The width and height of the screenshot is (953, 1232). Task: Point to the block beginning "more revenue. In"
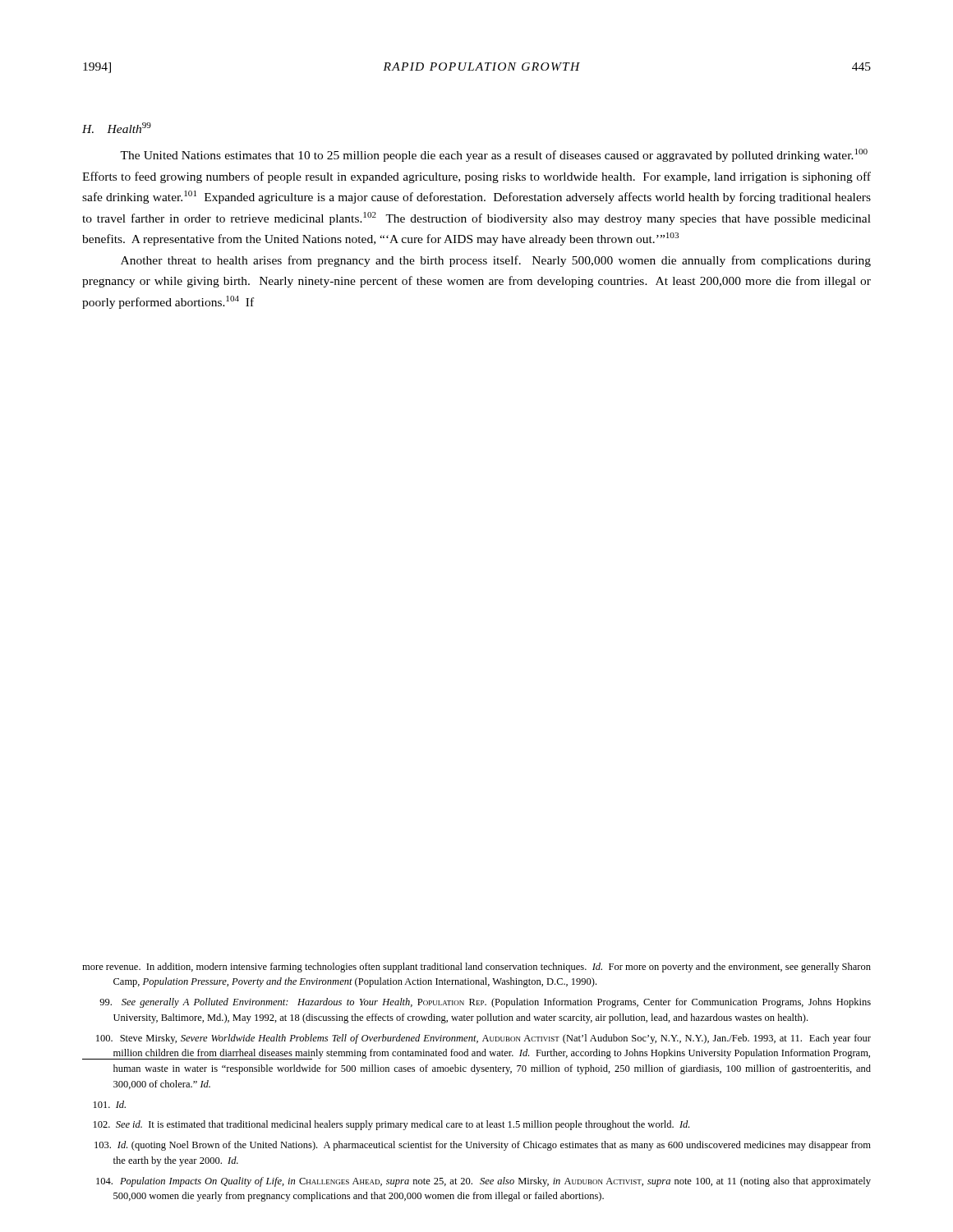pyautogui.click(x=476, y=974)
